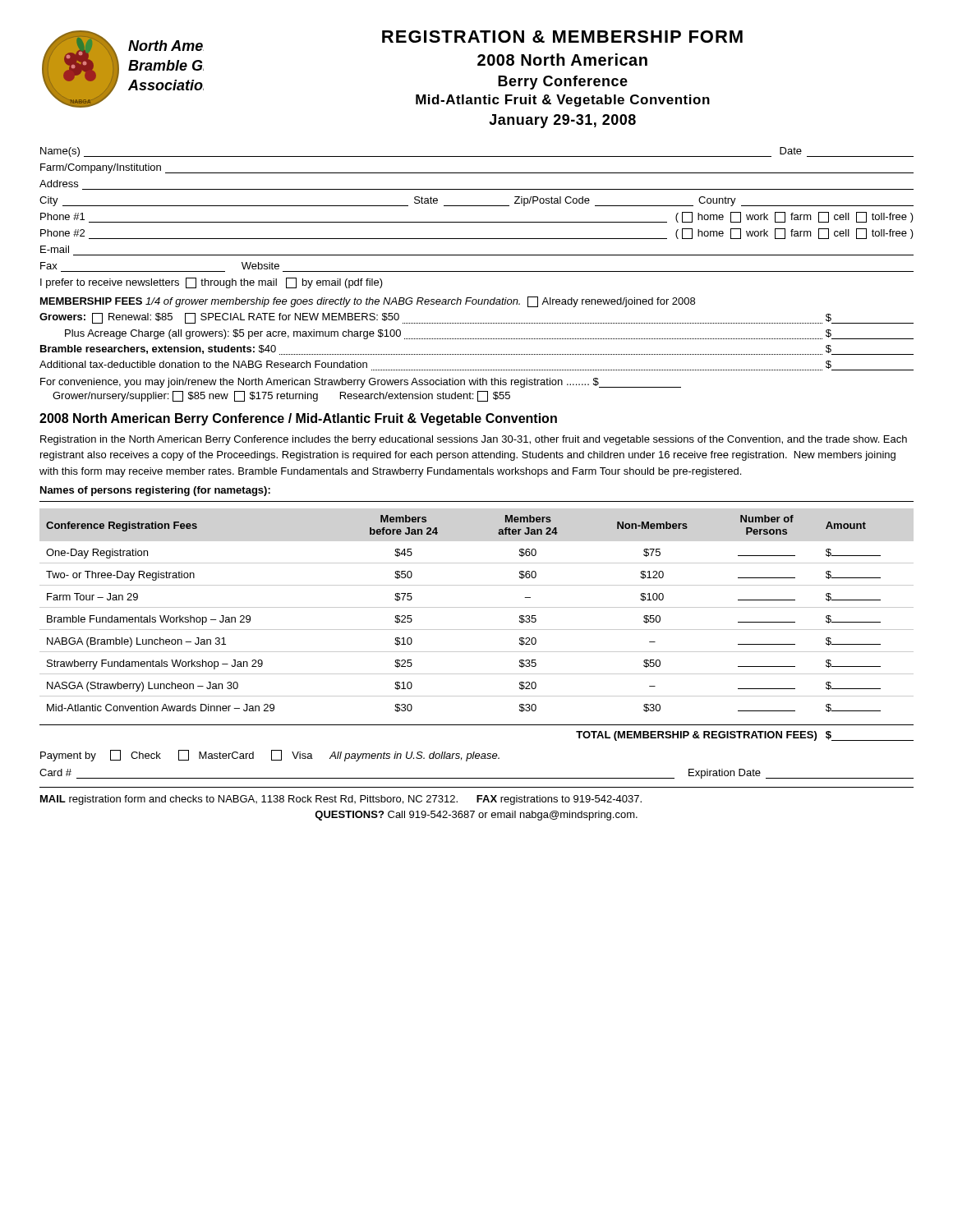Viewport: 953px width, 1232px height.
Task: Select the text starting "City State Zip/Postal Code Country"
Action: click(476, 200)
